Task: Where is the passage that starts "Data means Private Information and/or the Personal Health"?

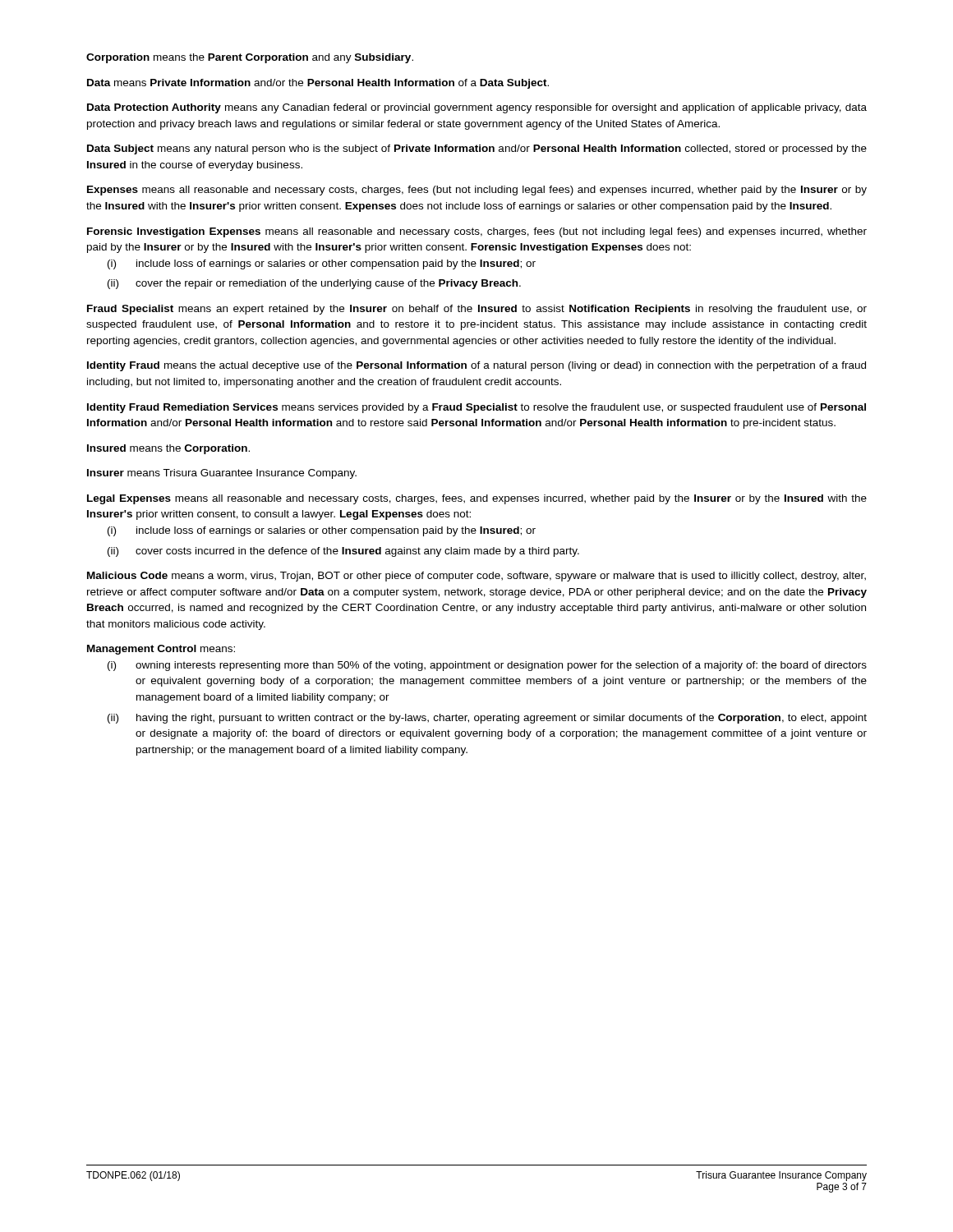Action: point(476,82)
